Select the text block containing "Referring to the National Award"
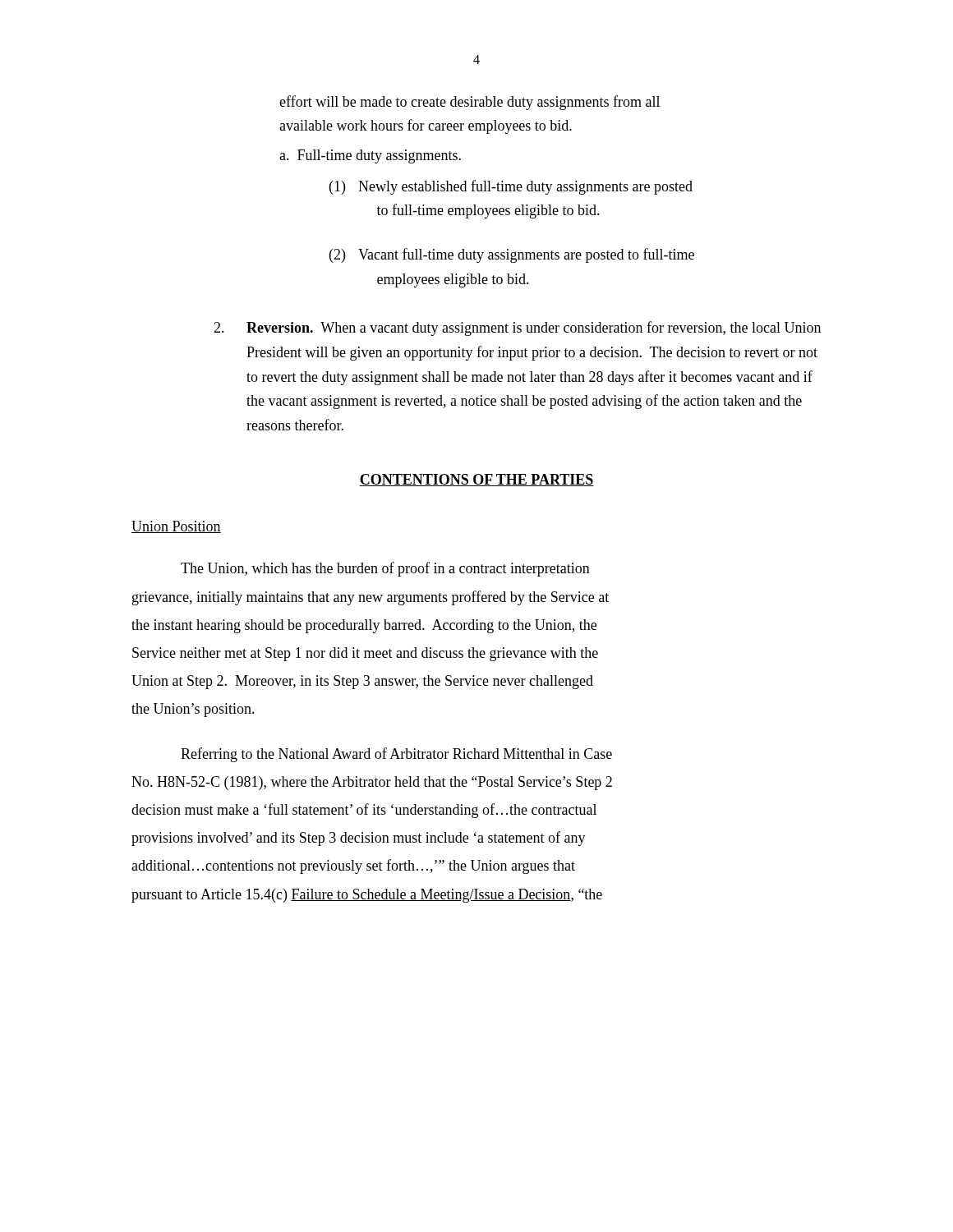Screen dimensions: 1232x953 (476, 824)
